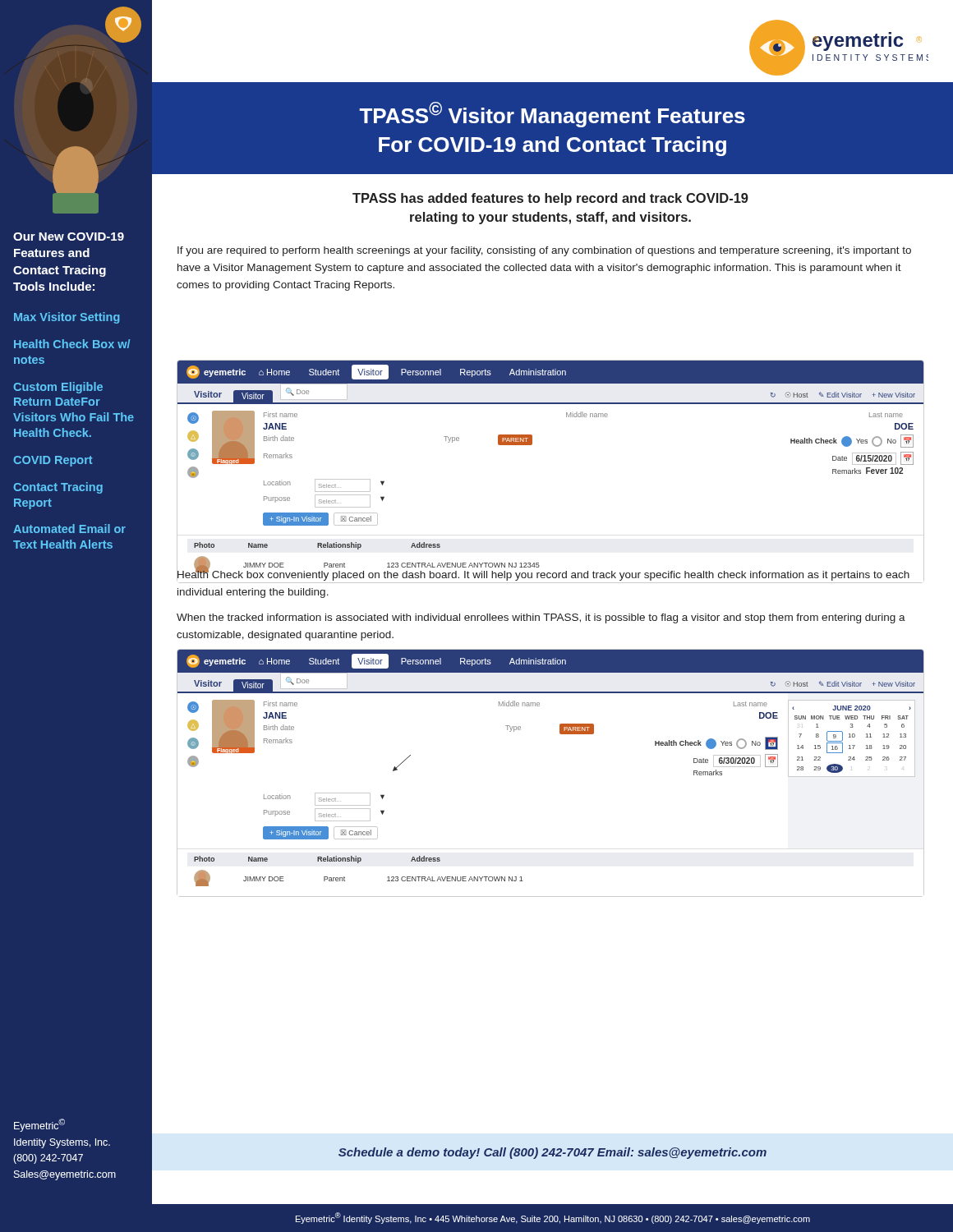Screen dimensions: 1232x953
Task: Locate the passage starting "Custom Eligible Return DateFor Visitors Who Fail"
Action: click(74, 410)
